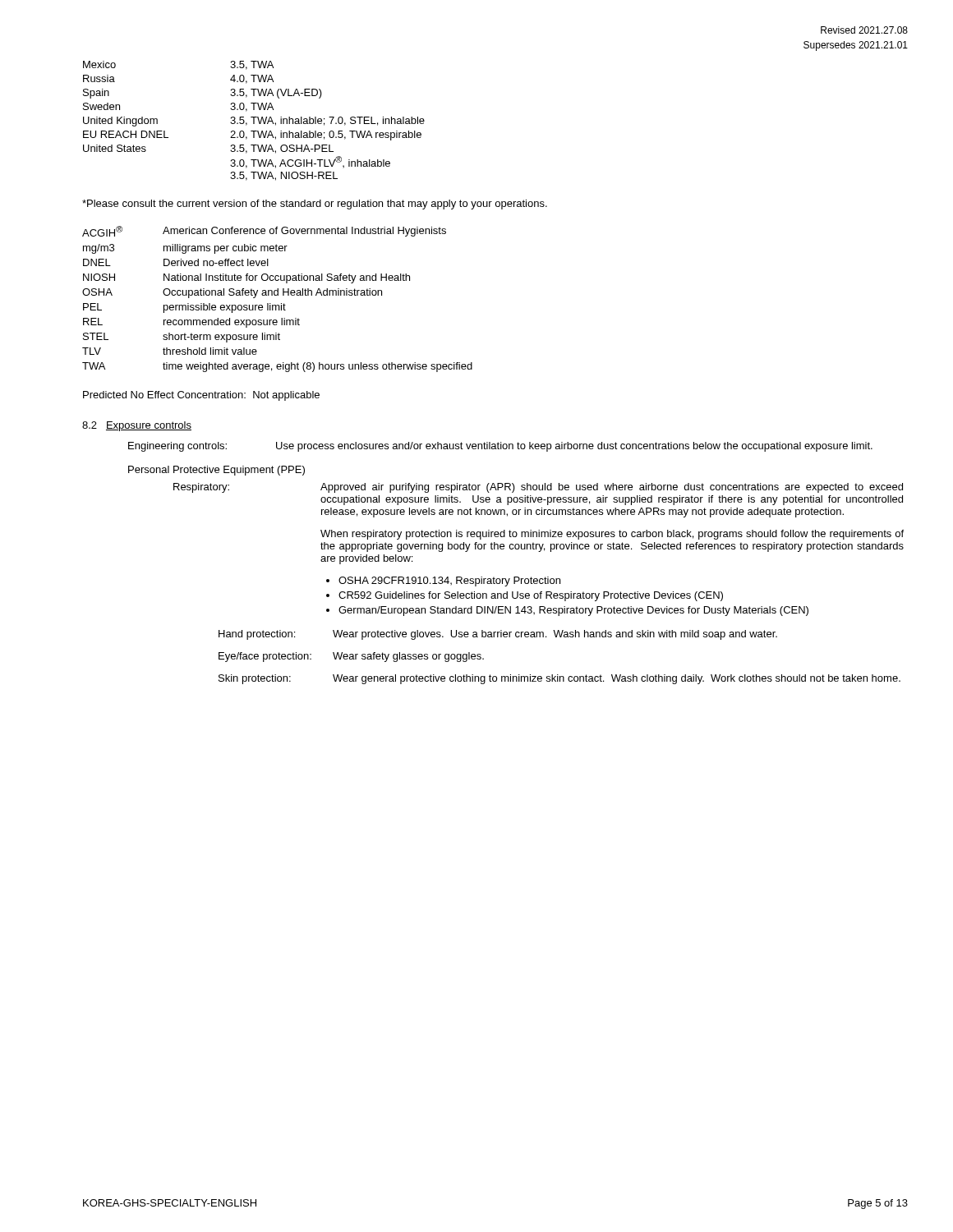Click on the list item that says "CR592 Guidelines for Selection and"
Viewport: 953px width, 1232px height.
click(x=531, y=595)
